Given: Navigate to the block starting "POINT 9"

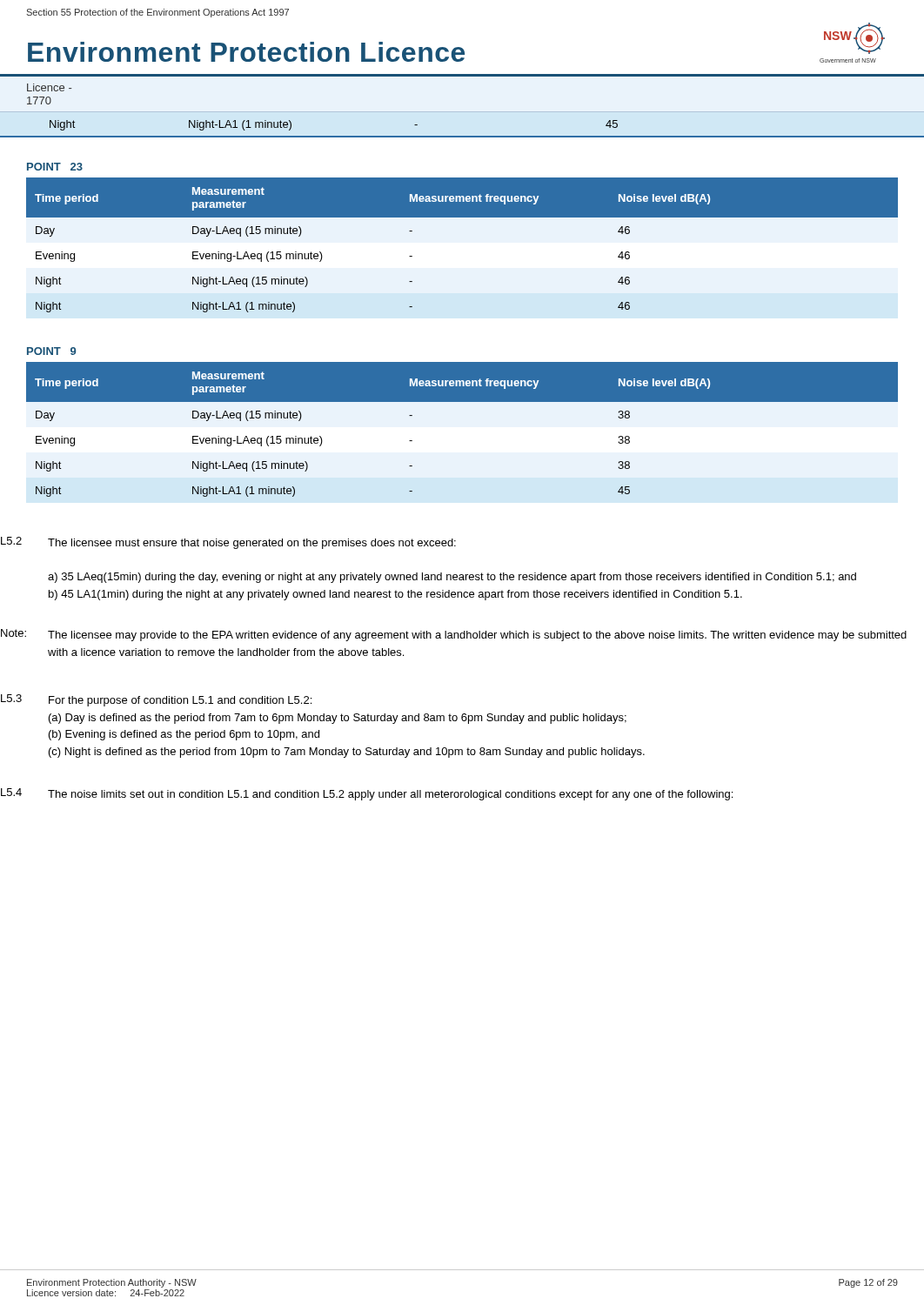Looking at the screenshot, I should point(51,351).
